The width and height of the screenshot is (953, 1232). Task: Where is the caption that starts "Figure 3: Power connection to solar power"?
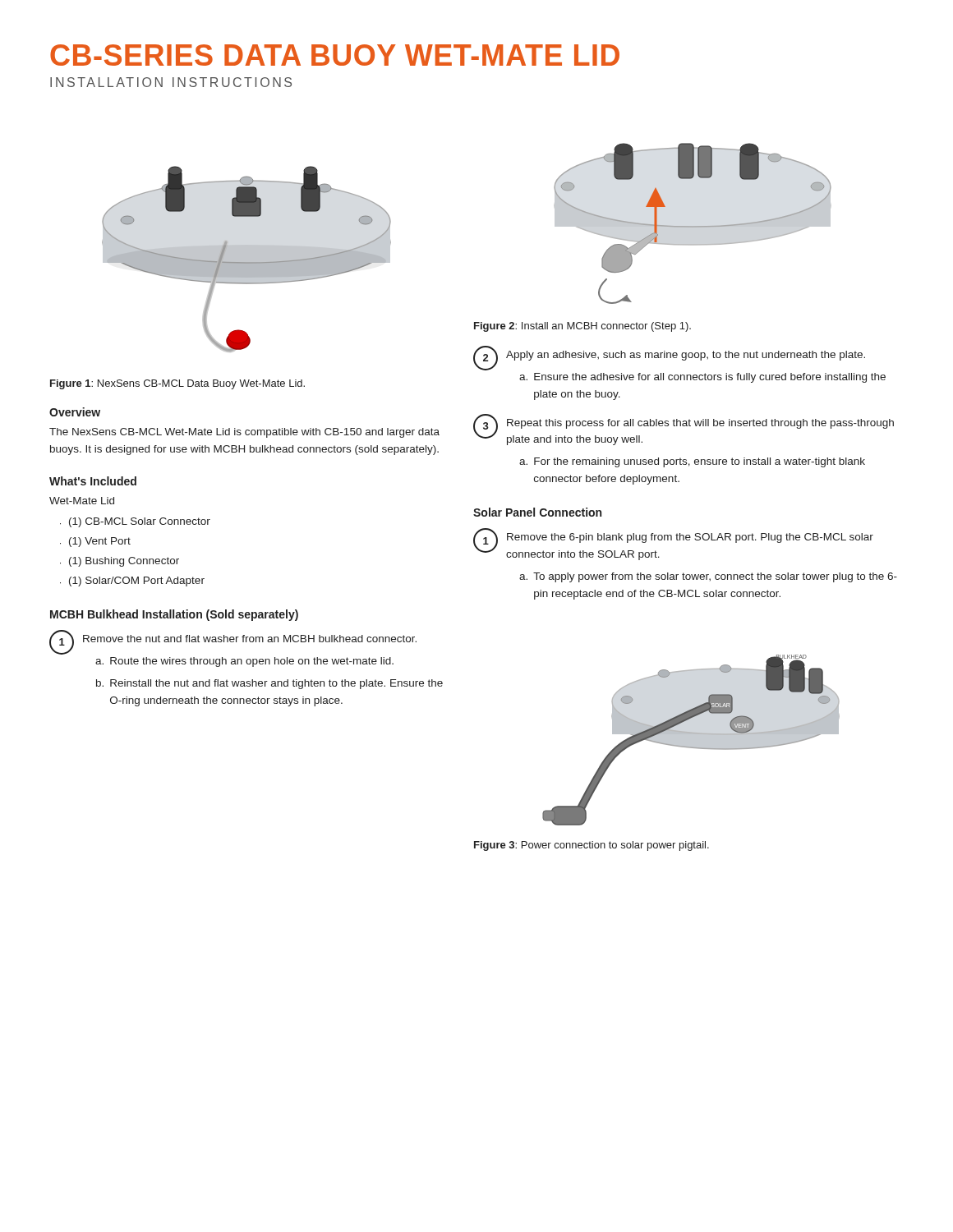[688, 845]
